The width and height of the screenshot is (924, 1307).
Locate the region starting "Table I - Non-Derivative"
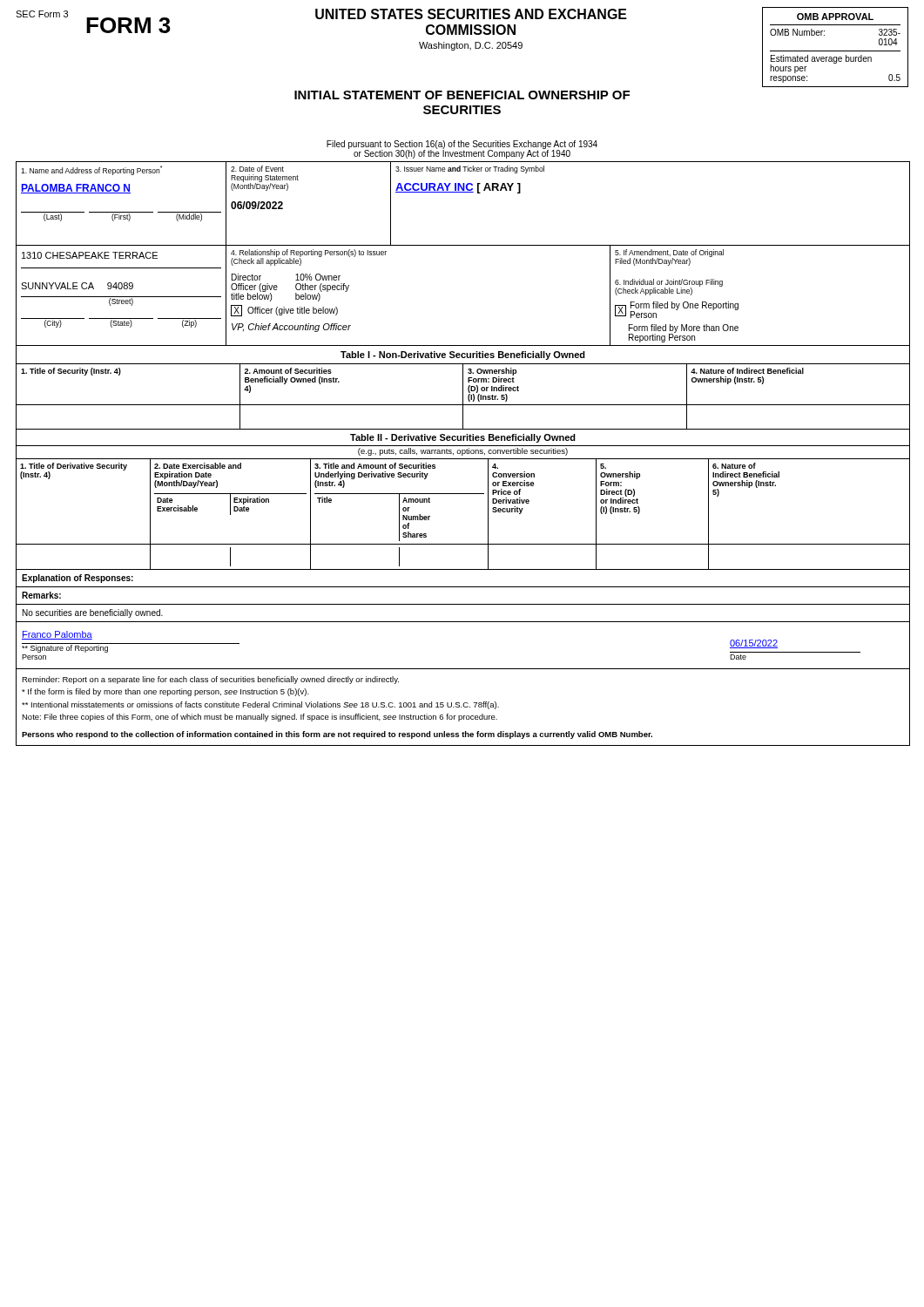463,355
